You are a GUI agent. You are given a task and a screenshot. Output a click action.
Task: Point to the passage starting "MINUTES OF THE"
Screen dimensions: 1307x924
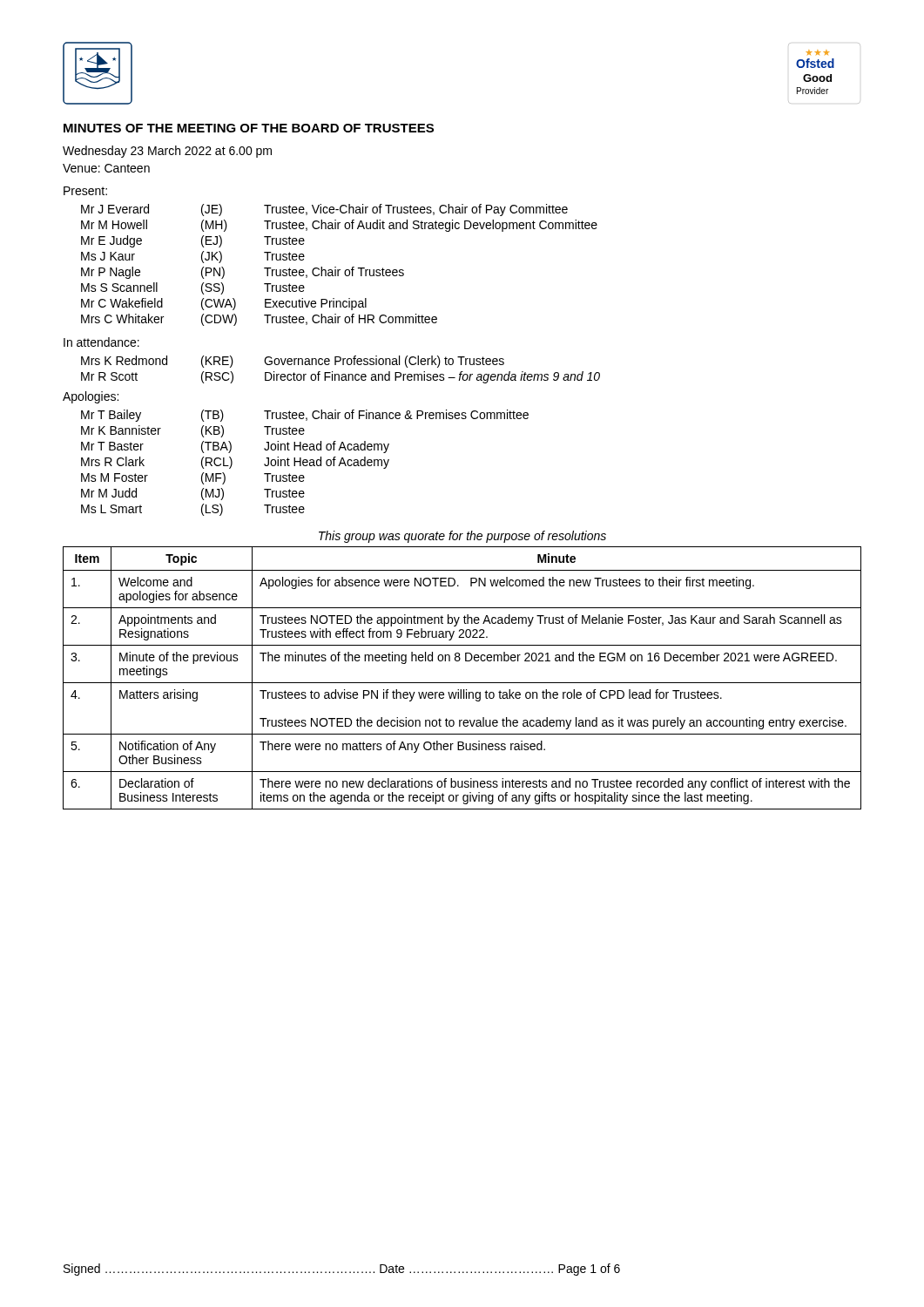tap(249, 128)
